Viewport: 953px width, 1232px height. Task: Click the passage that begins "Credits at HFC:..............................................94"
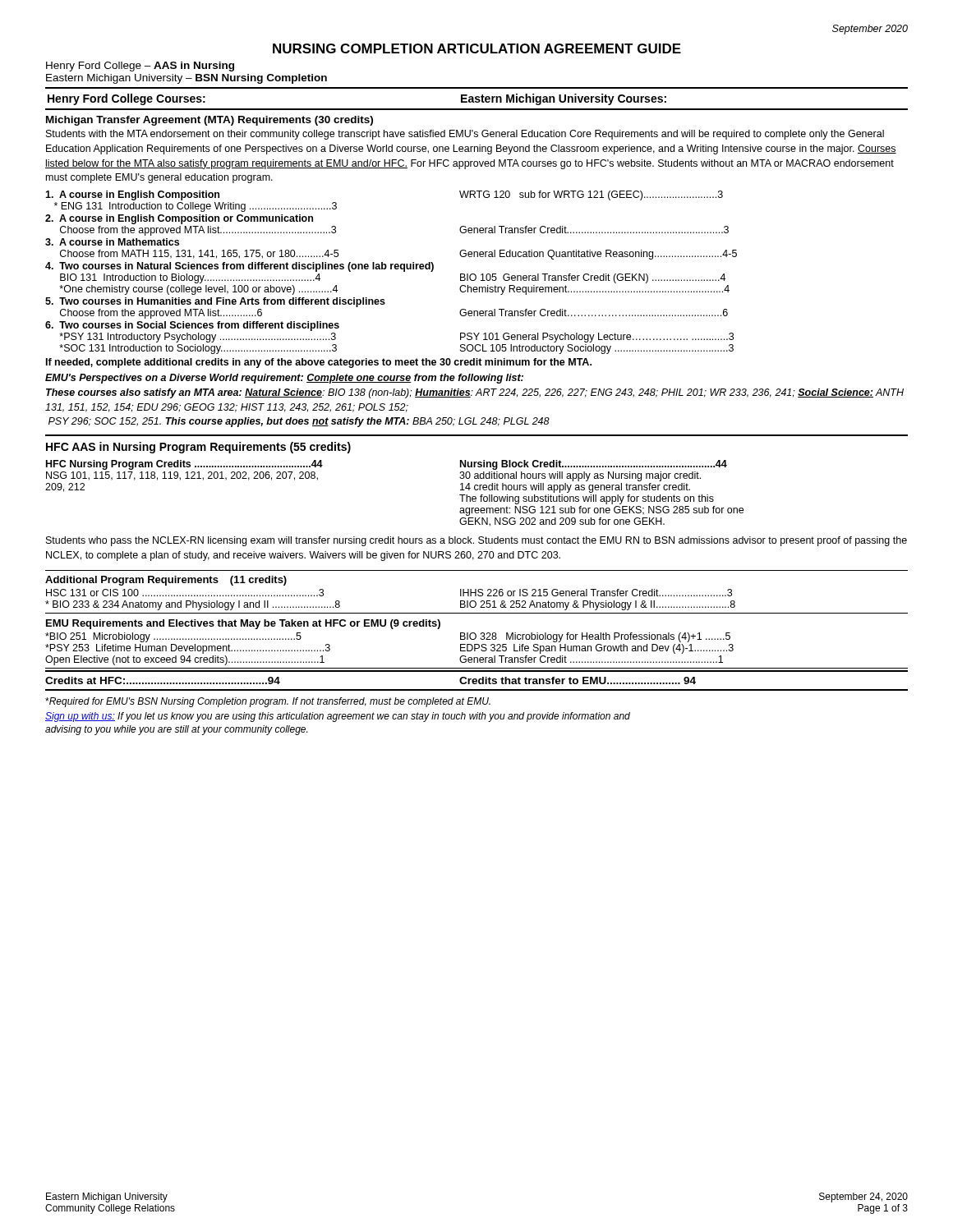[476, 680]
